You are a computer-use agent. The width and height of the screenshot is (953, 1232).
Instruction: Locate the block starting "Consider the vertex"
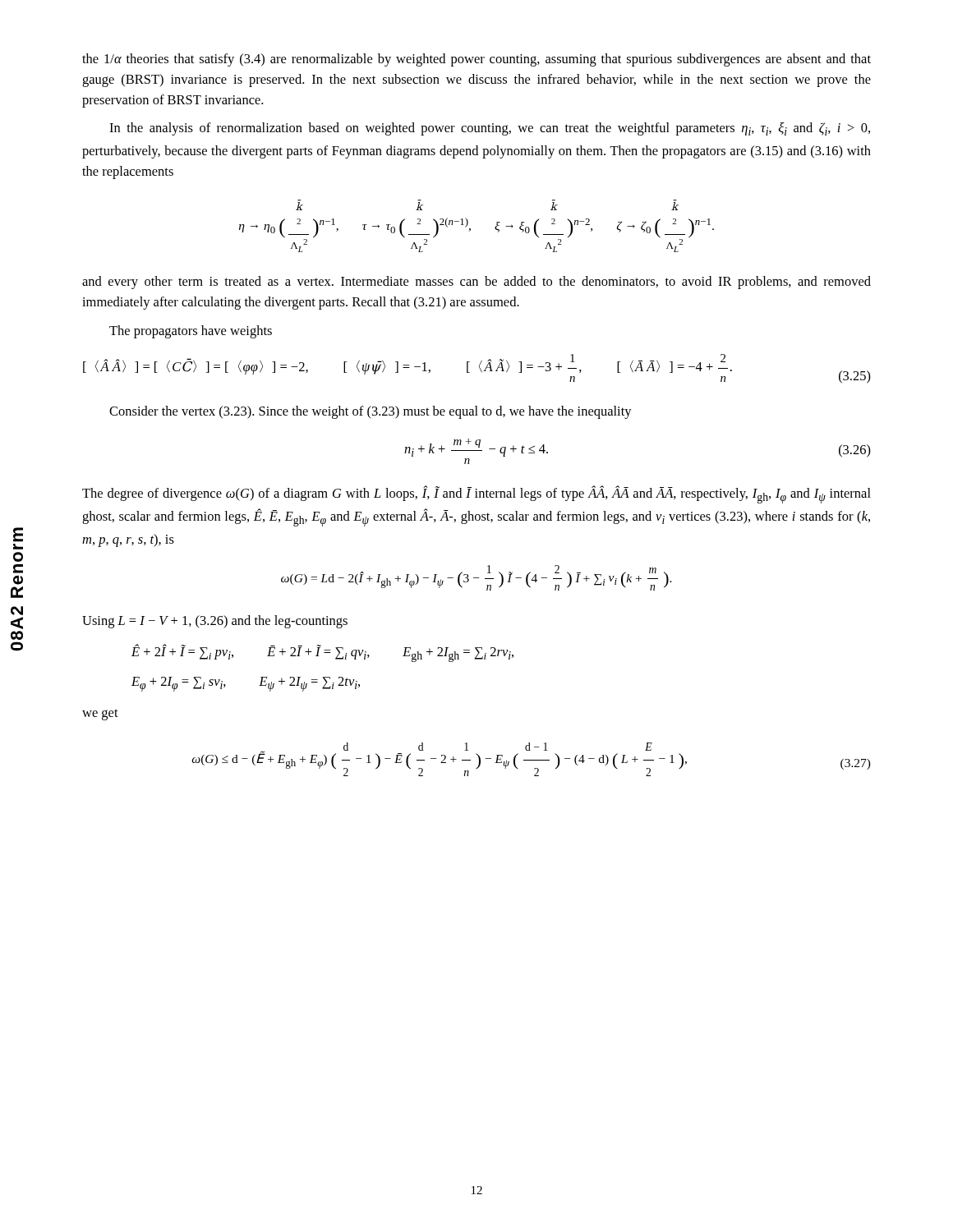tap(476, 412)
